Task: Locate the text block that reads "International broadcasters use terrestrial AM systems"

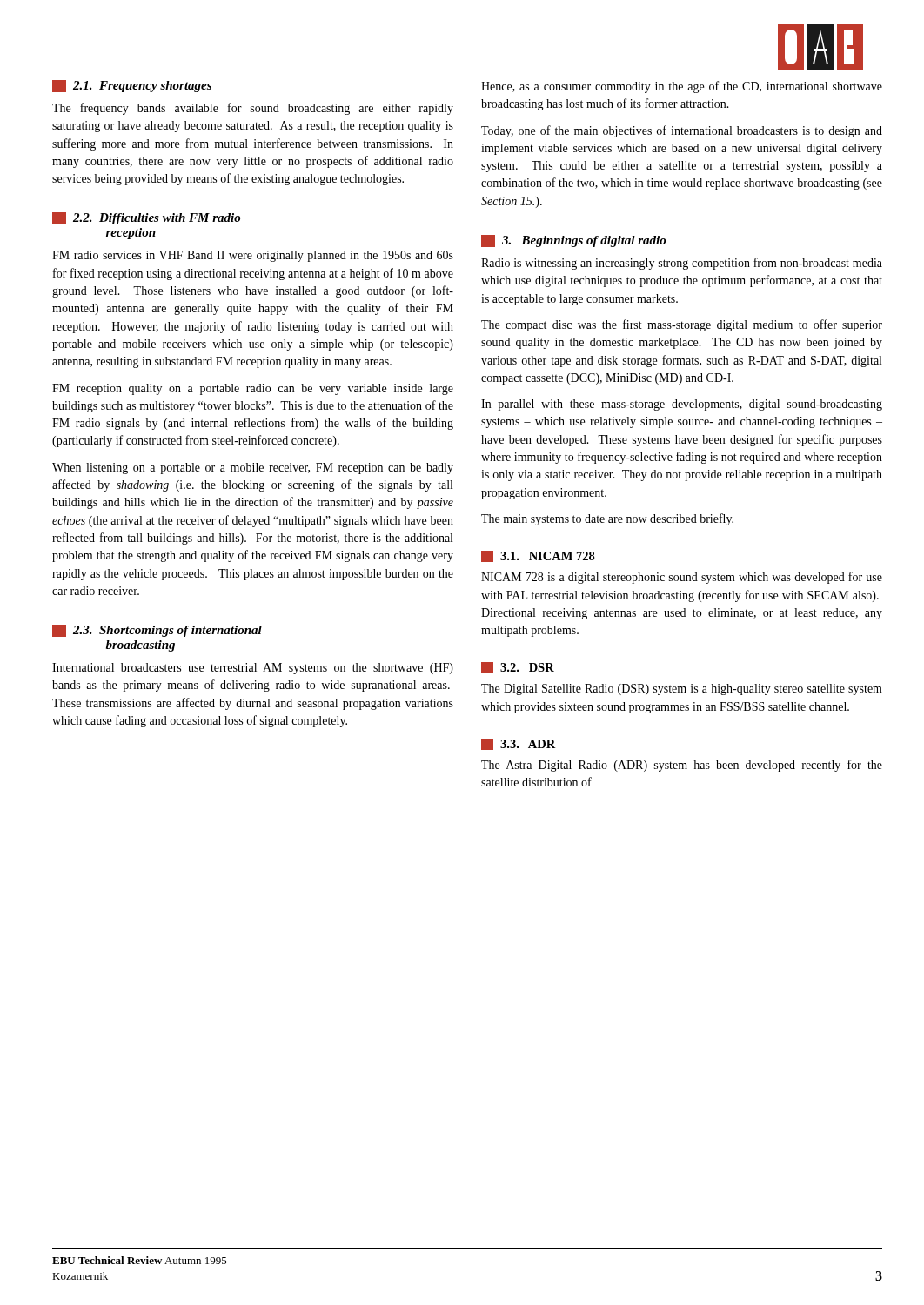Action: (253, 694)
